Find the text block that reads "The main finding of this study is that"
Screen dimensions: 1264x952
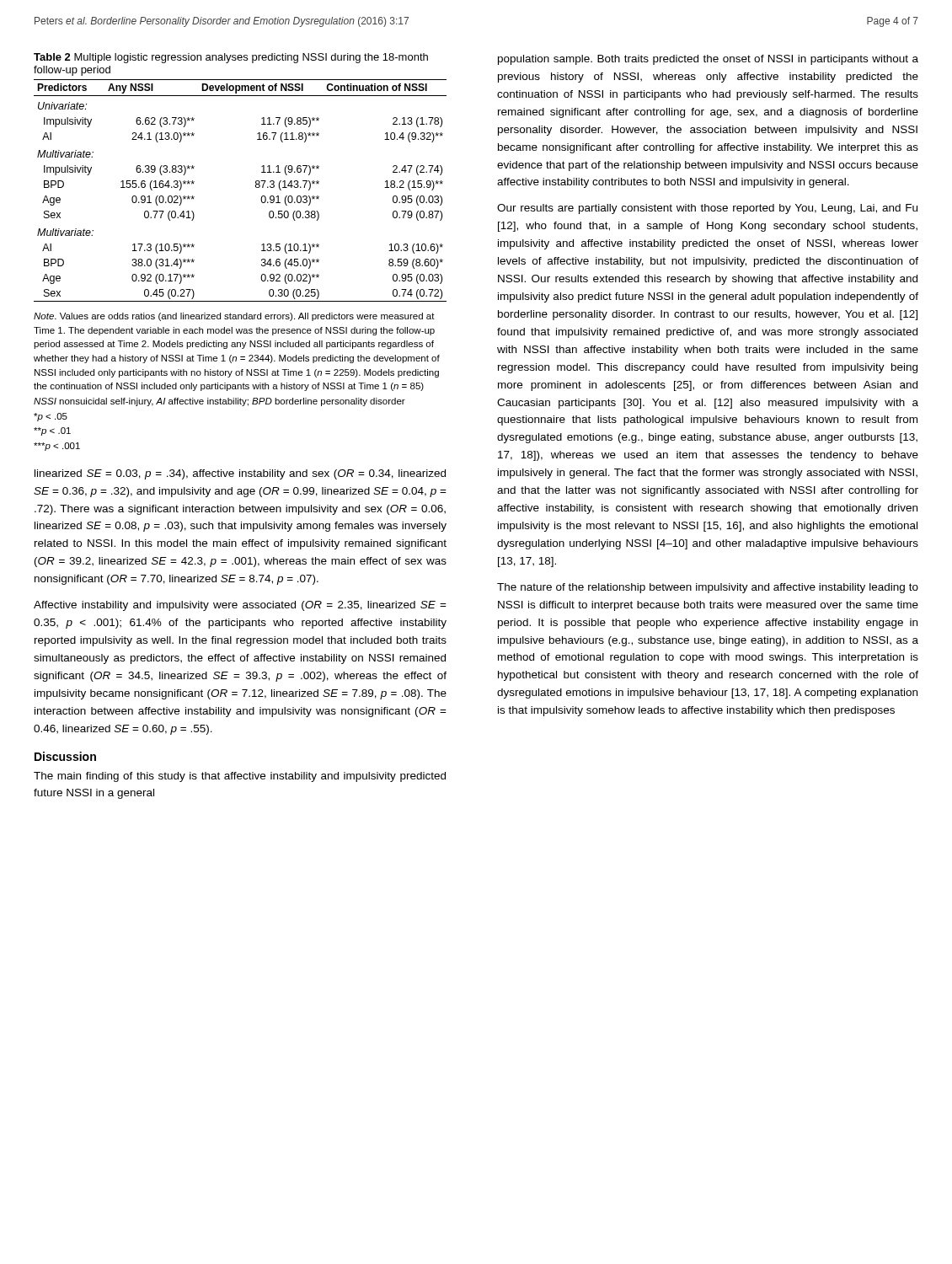click(x=240, y=784)
